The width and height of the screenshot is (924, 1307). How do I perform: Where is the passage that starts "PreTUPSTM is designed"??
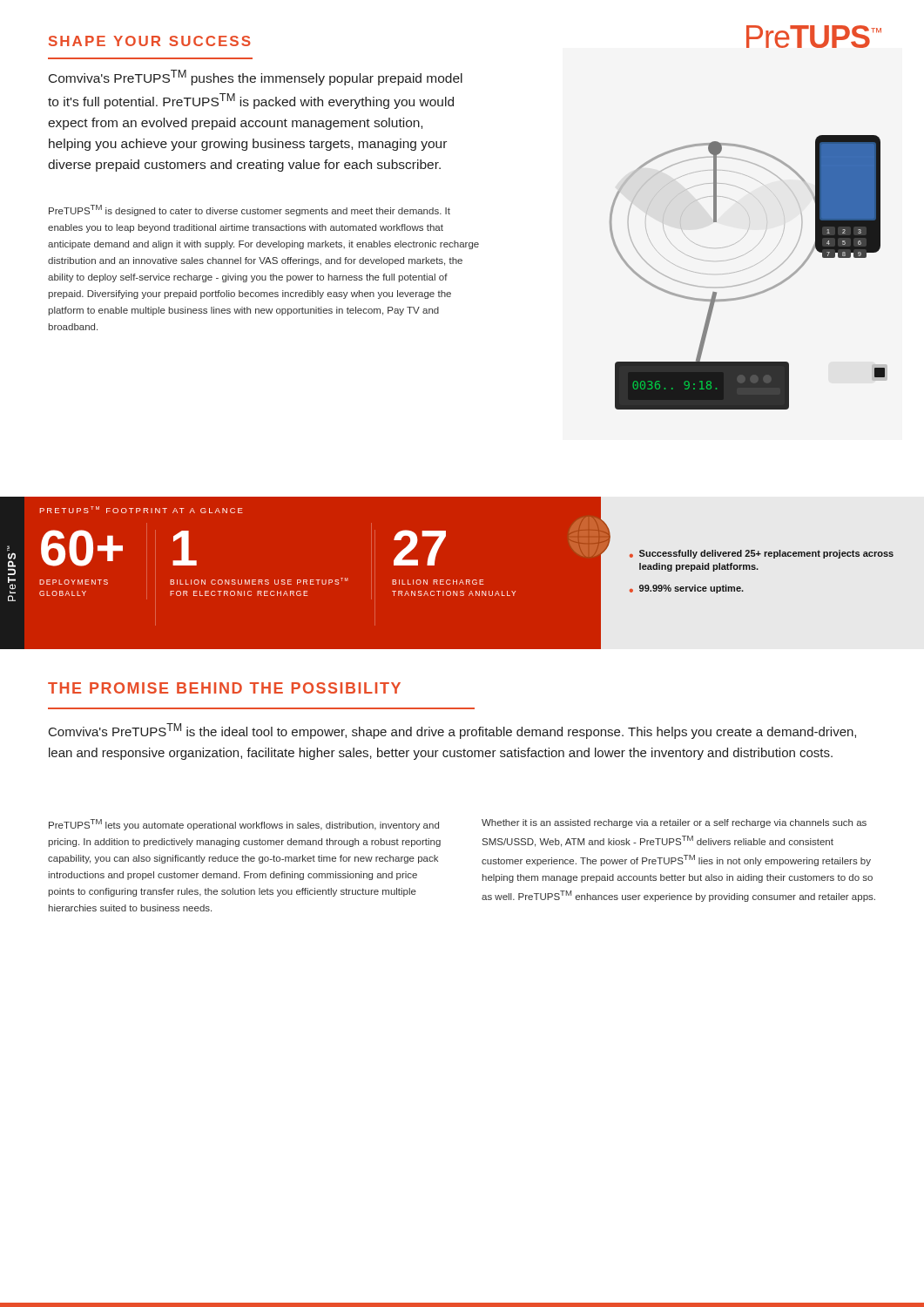click(264, 267)
